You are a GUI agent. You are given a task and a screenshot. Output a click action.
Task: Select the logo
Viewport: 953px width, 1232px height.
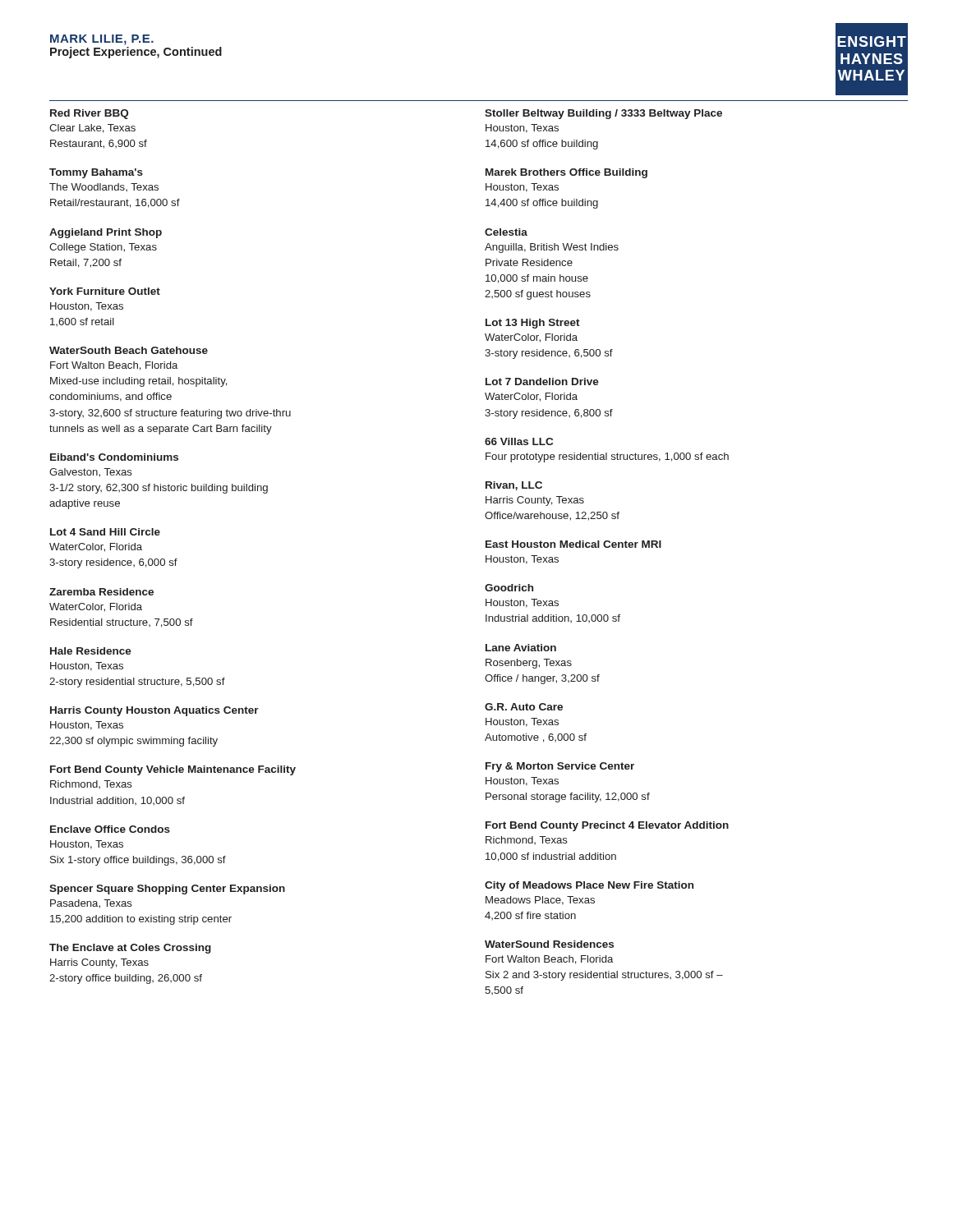(x=872, y=59)
